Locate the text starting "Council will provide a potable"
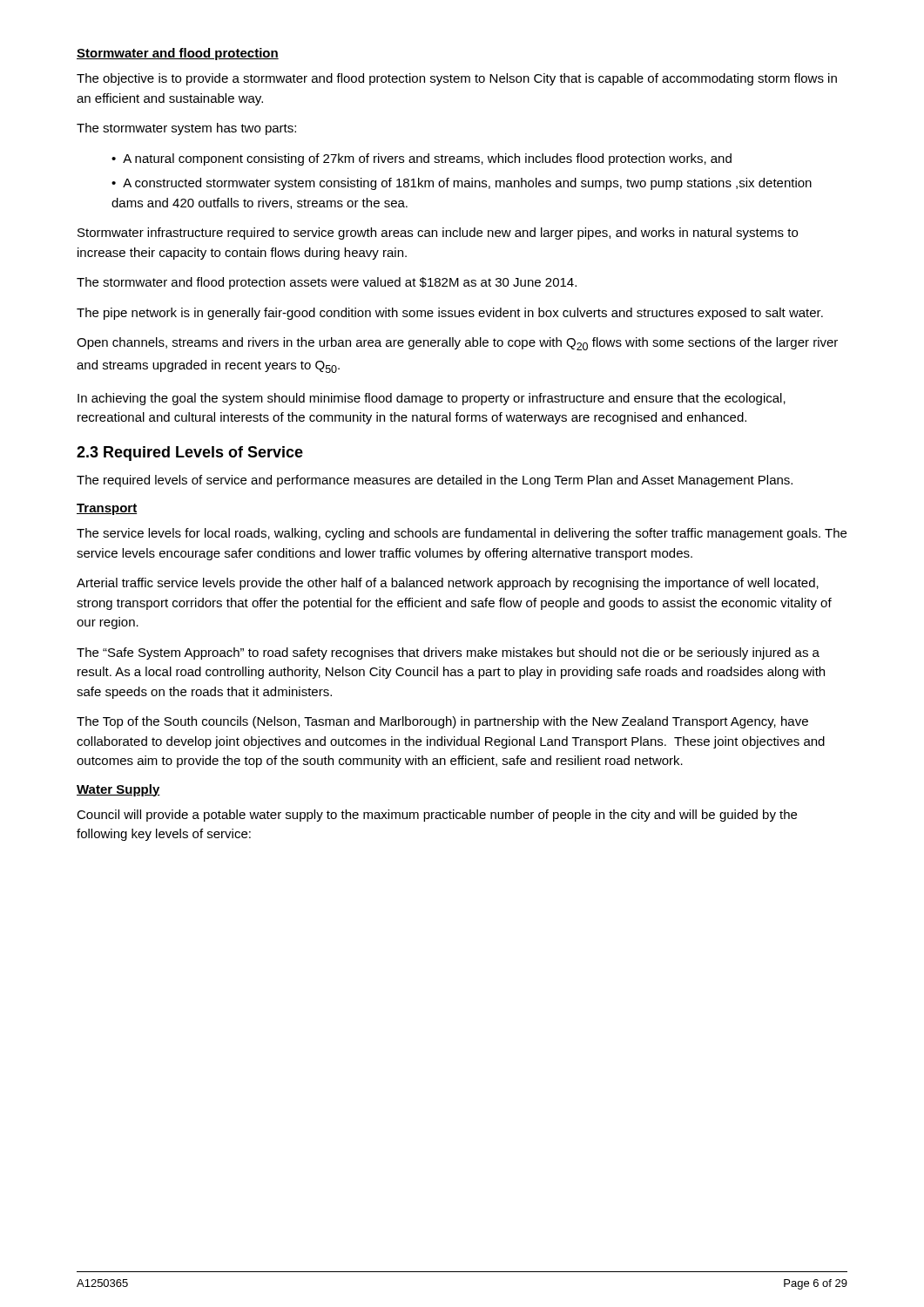The width and height of the screenshot is (924, 1307). (x=437, y=824)
